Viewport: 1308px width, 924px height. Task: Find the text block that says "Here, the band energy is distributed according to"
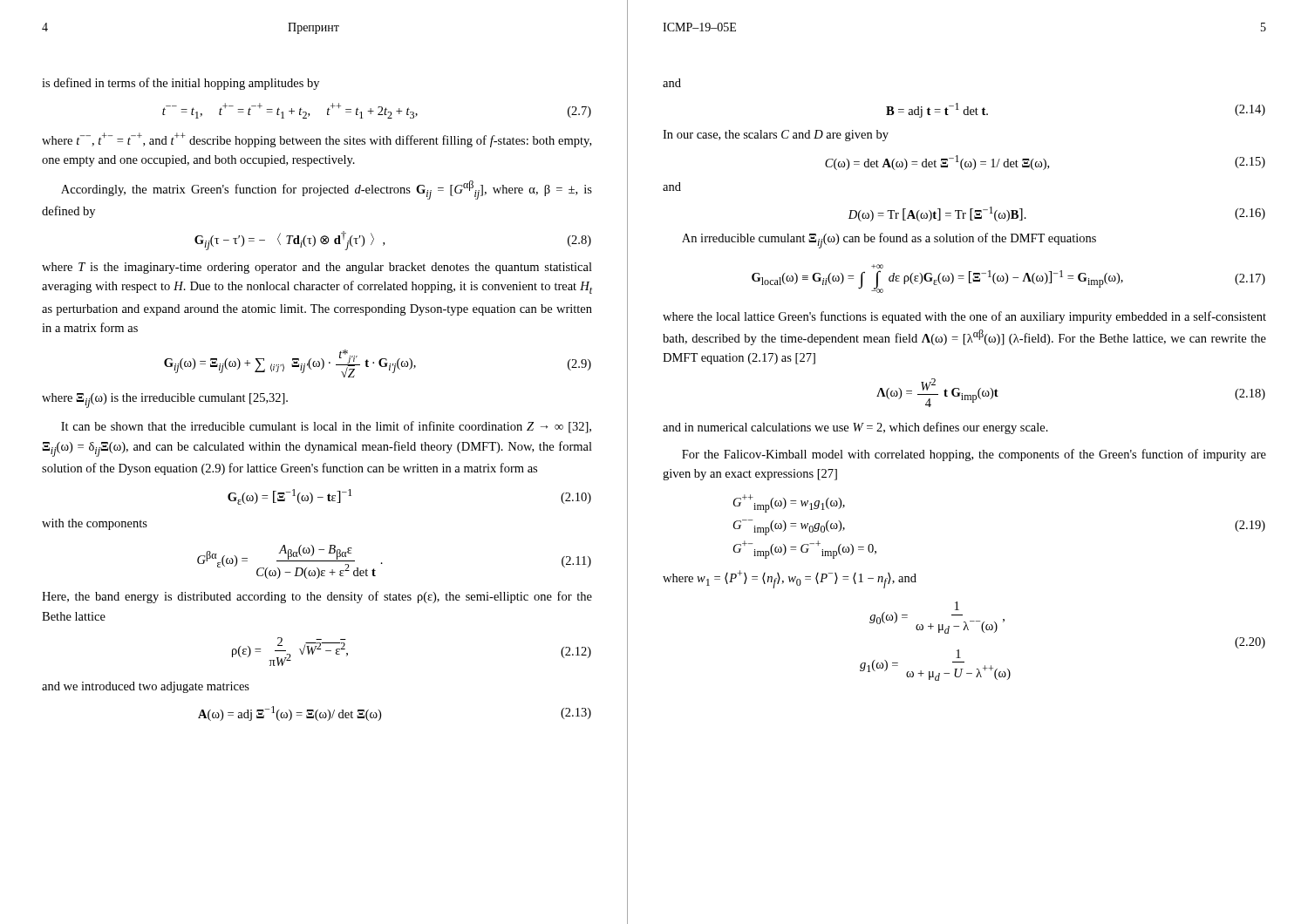tap(317, 606)
